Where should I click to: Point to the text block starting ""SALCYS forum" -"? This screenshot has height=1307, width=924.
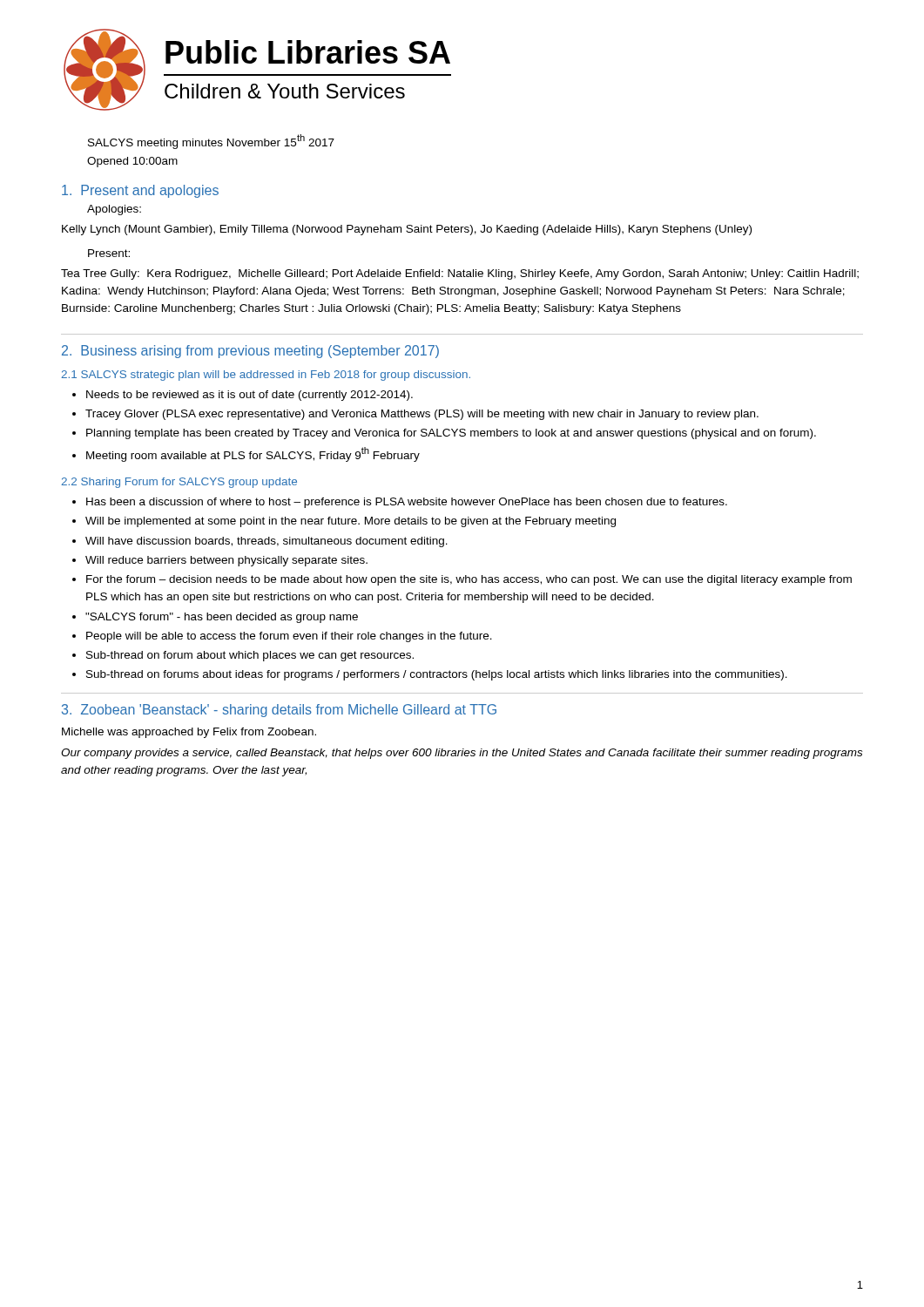(222, 616)
